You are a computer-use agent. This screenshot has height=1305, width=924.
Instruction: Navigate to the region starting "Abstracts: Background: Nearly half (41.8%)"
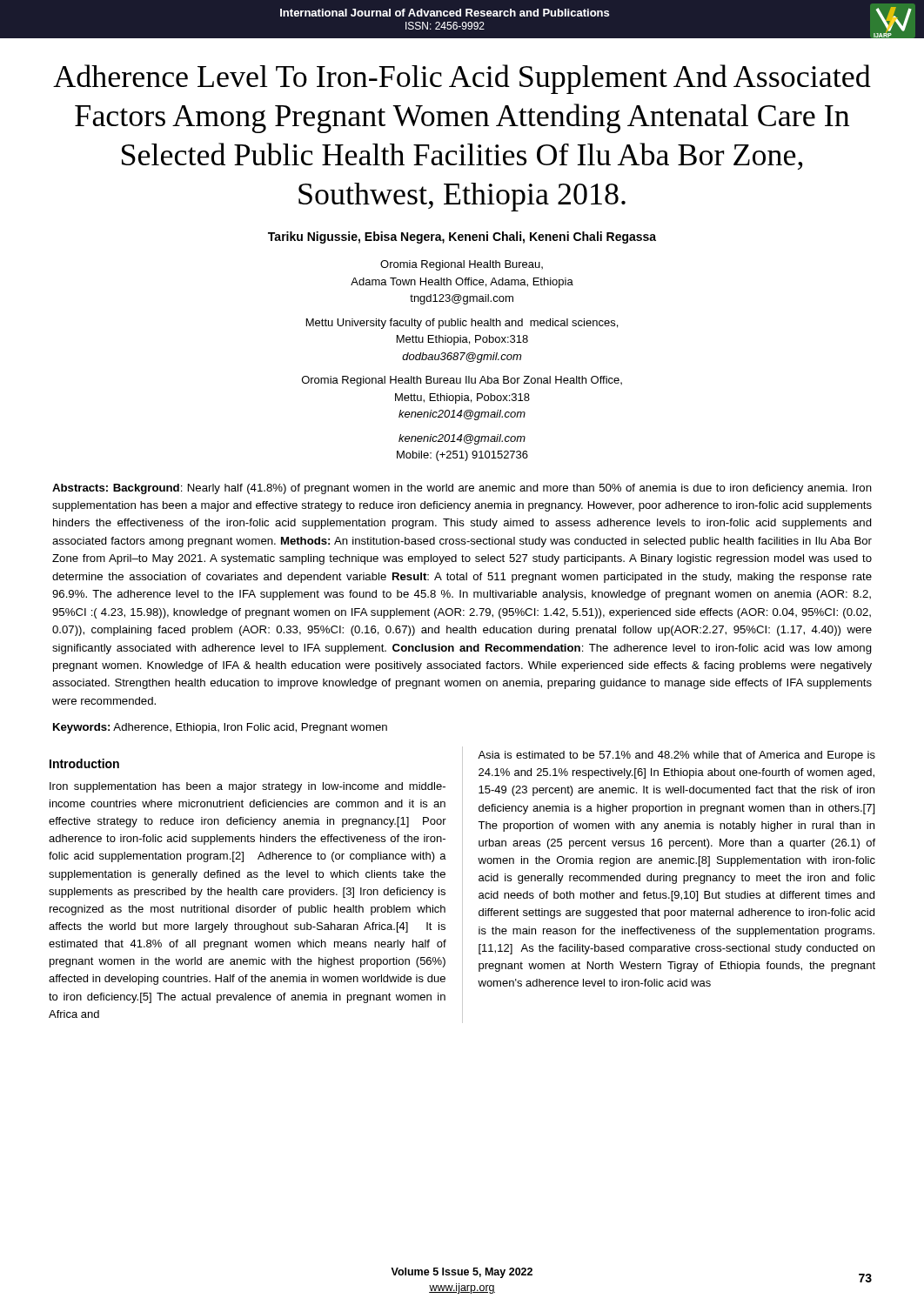(x=462, y=594)
